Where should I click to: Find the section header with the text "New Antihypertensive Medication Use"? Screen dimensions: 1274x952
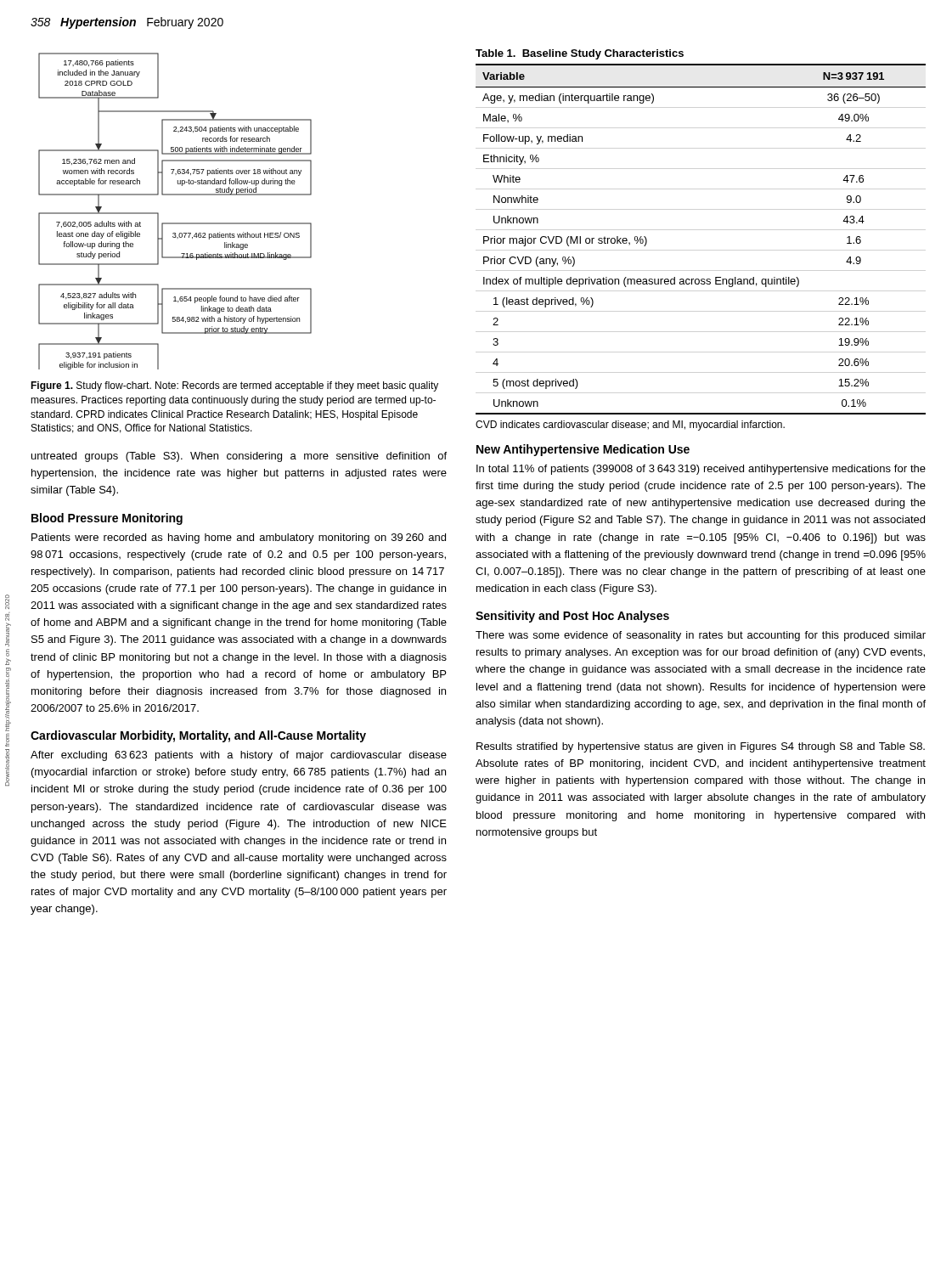(583, 449)
